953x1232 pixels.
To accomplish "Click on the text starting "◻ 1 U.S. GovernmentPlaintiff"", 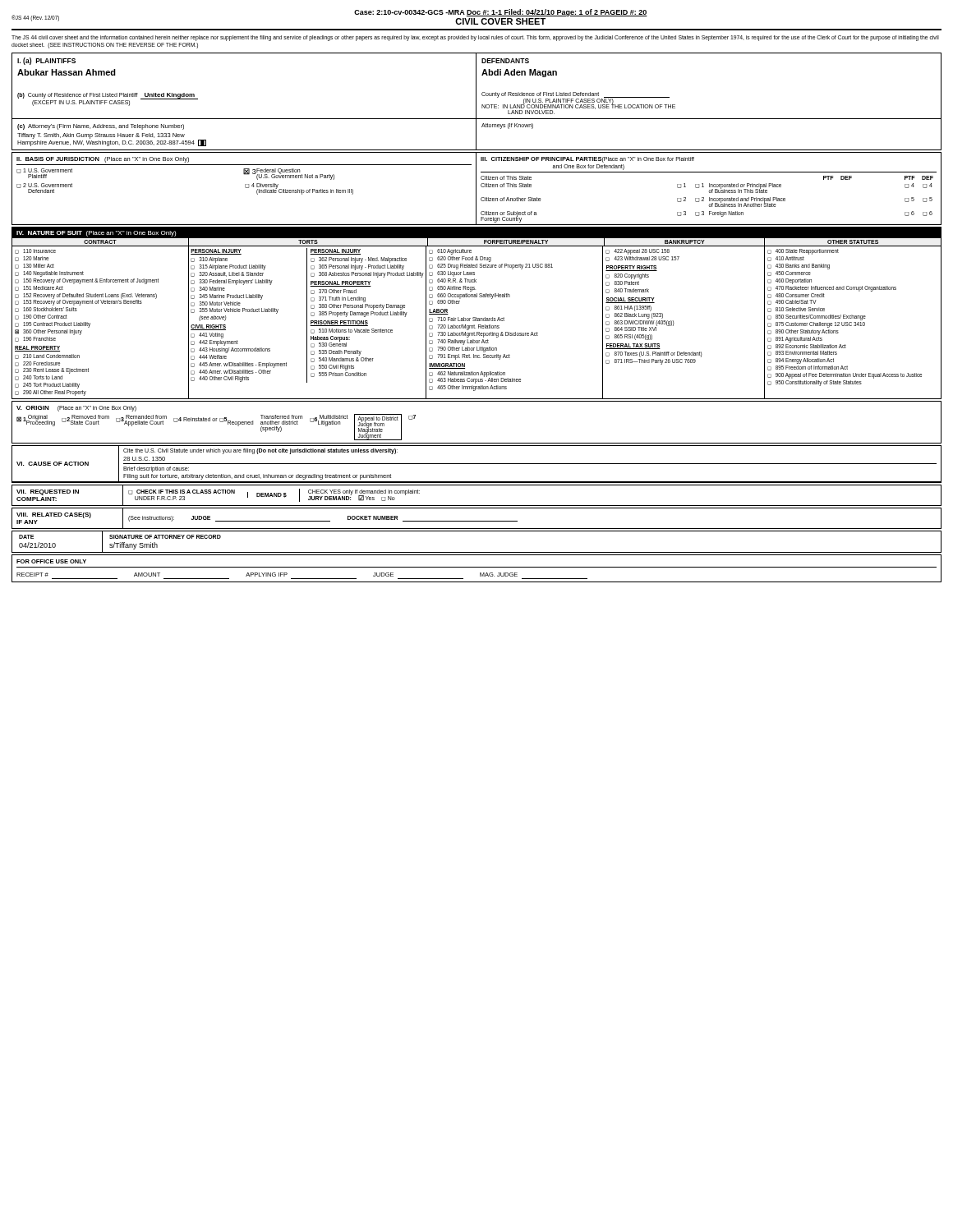I will 244,174.
